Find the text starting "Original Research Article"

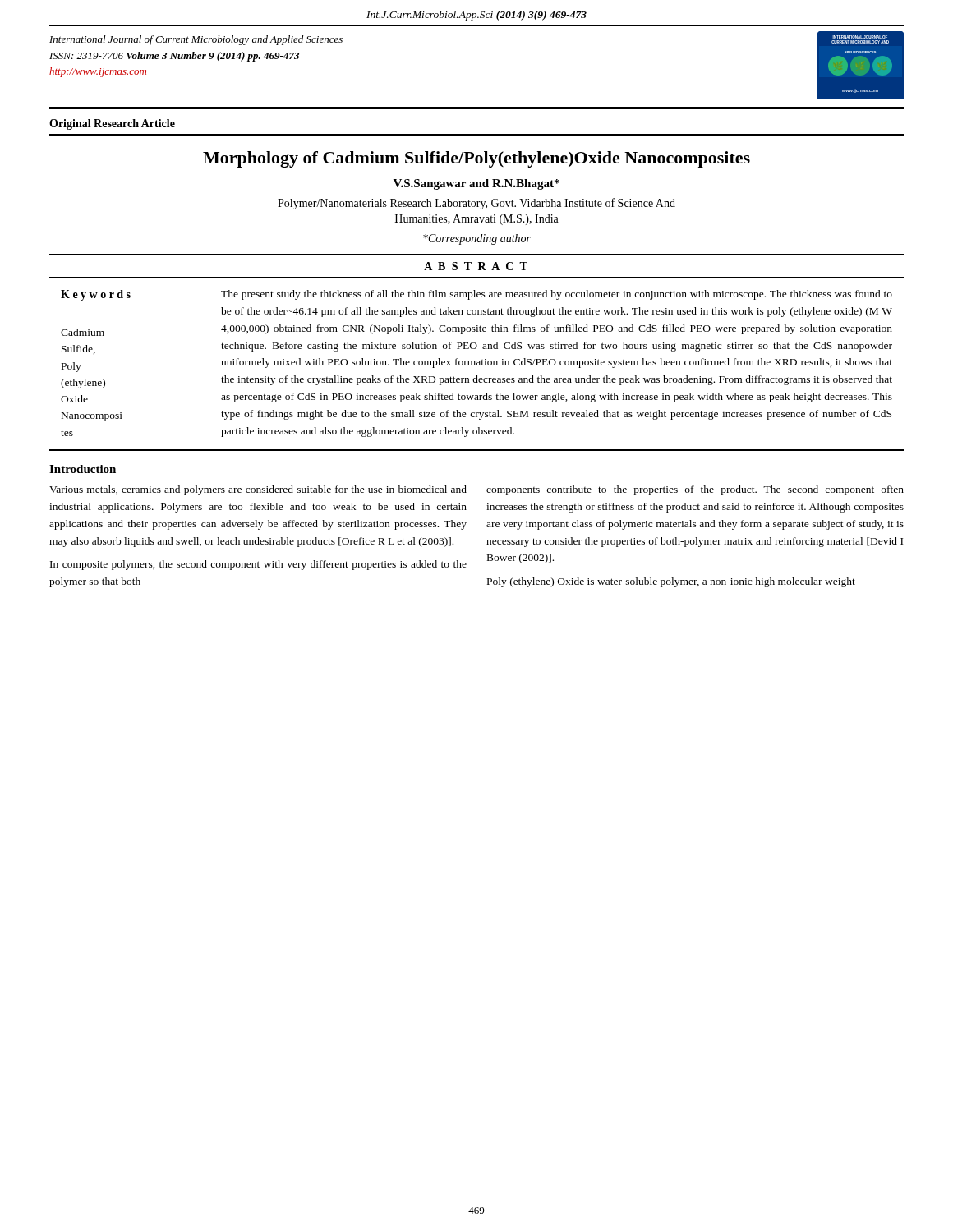pyautogui.click(x=112, y=124)
